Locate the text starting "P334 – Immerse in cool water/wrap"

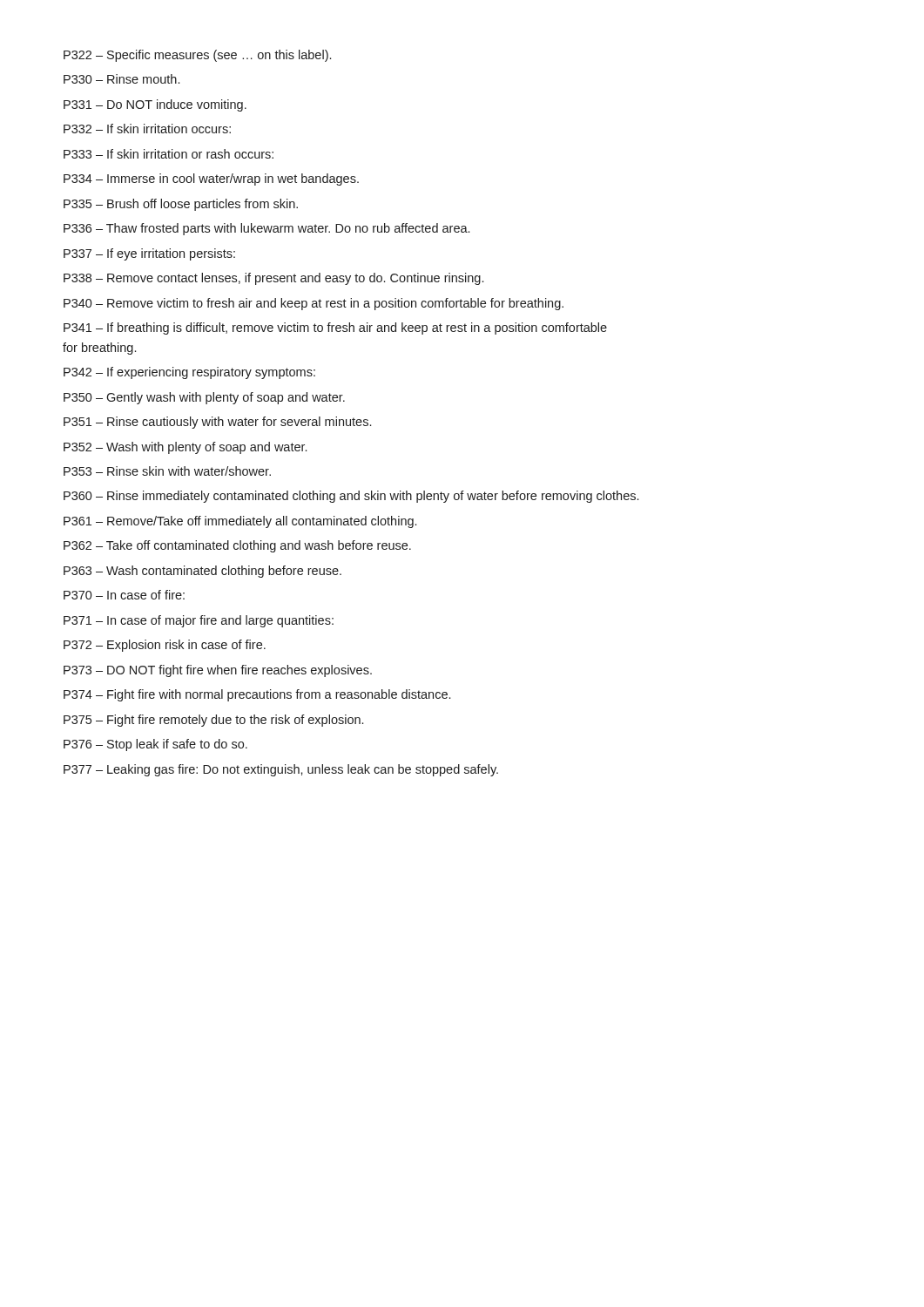211,179
